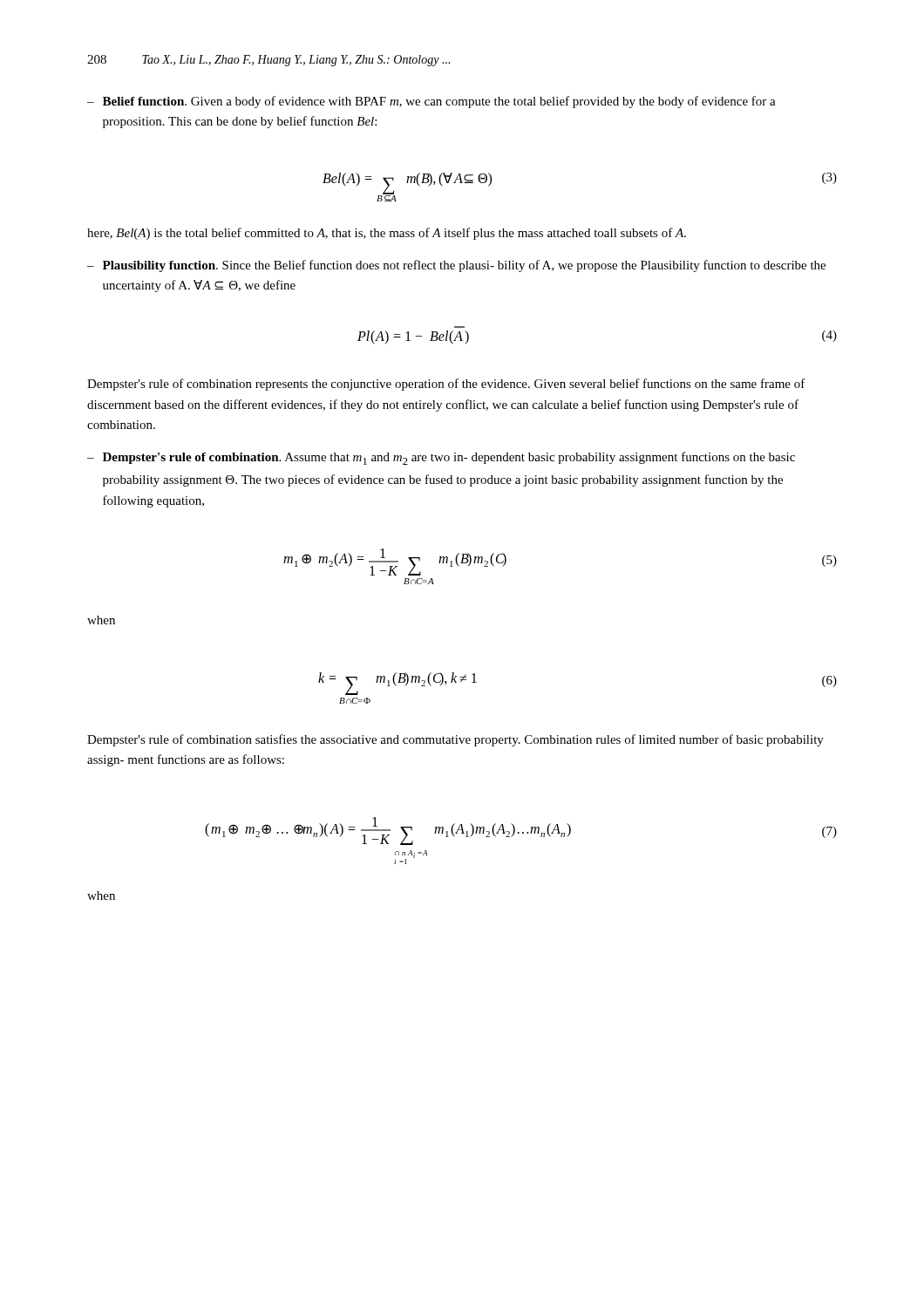Locate the block of text that opens with "– Plausibility function. Since"

[x=462, y=276]
